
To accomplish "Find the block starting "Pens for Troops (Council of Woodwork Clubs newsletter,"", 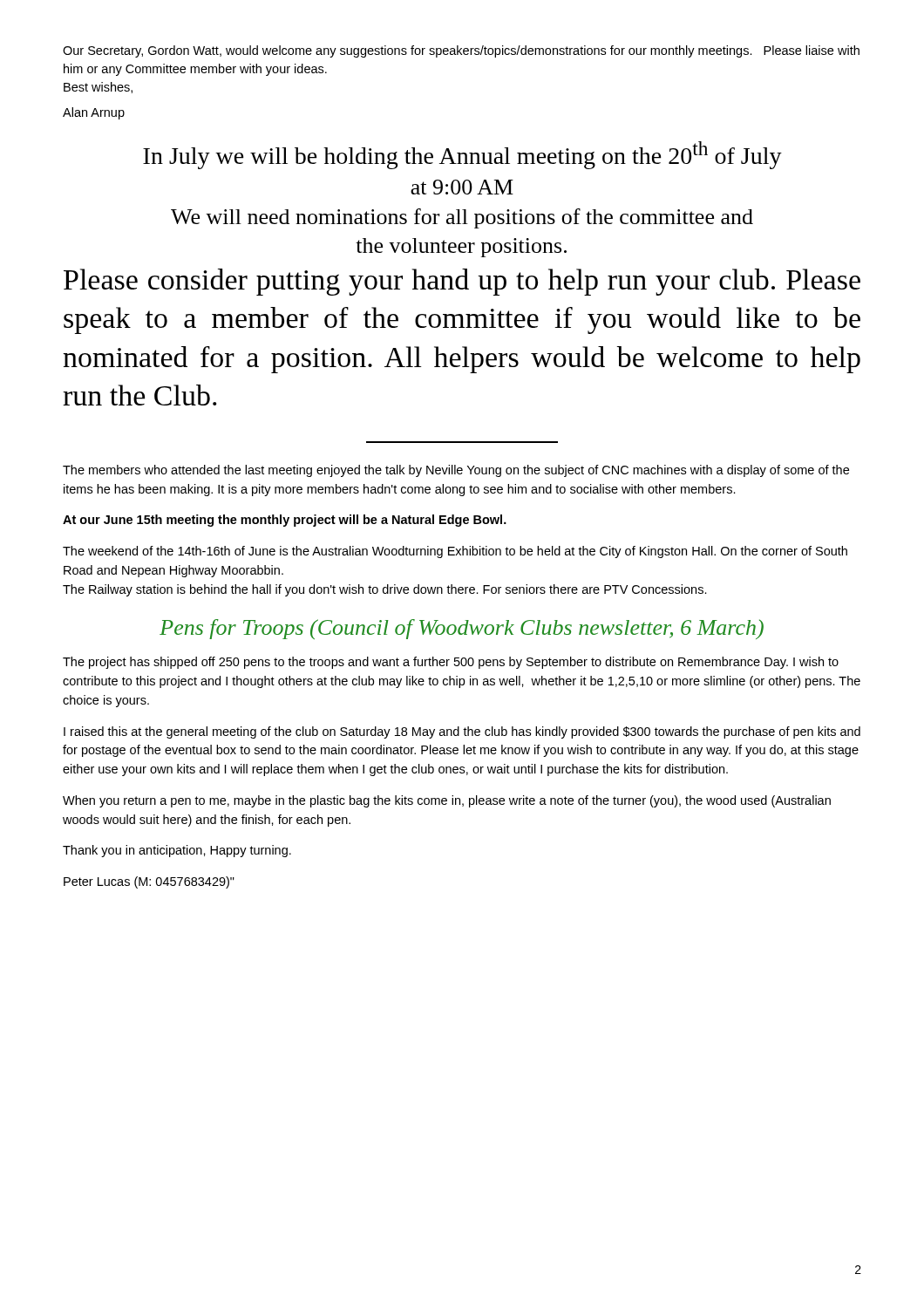I will coord(462,628).
